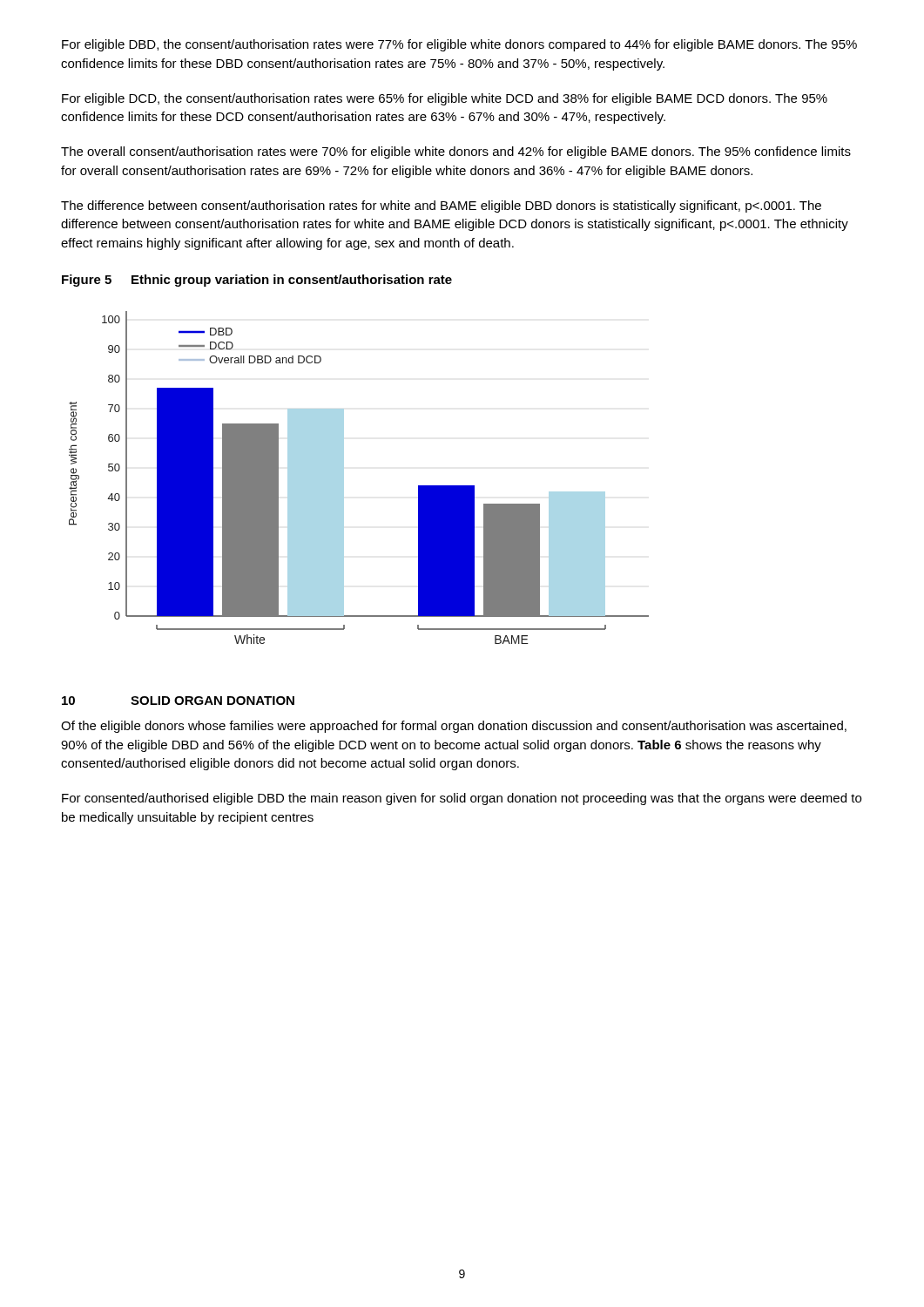Find a caption
This screenshot has height=1307, width=924.
pyautogui.click(x=257, y=279)
